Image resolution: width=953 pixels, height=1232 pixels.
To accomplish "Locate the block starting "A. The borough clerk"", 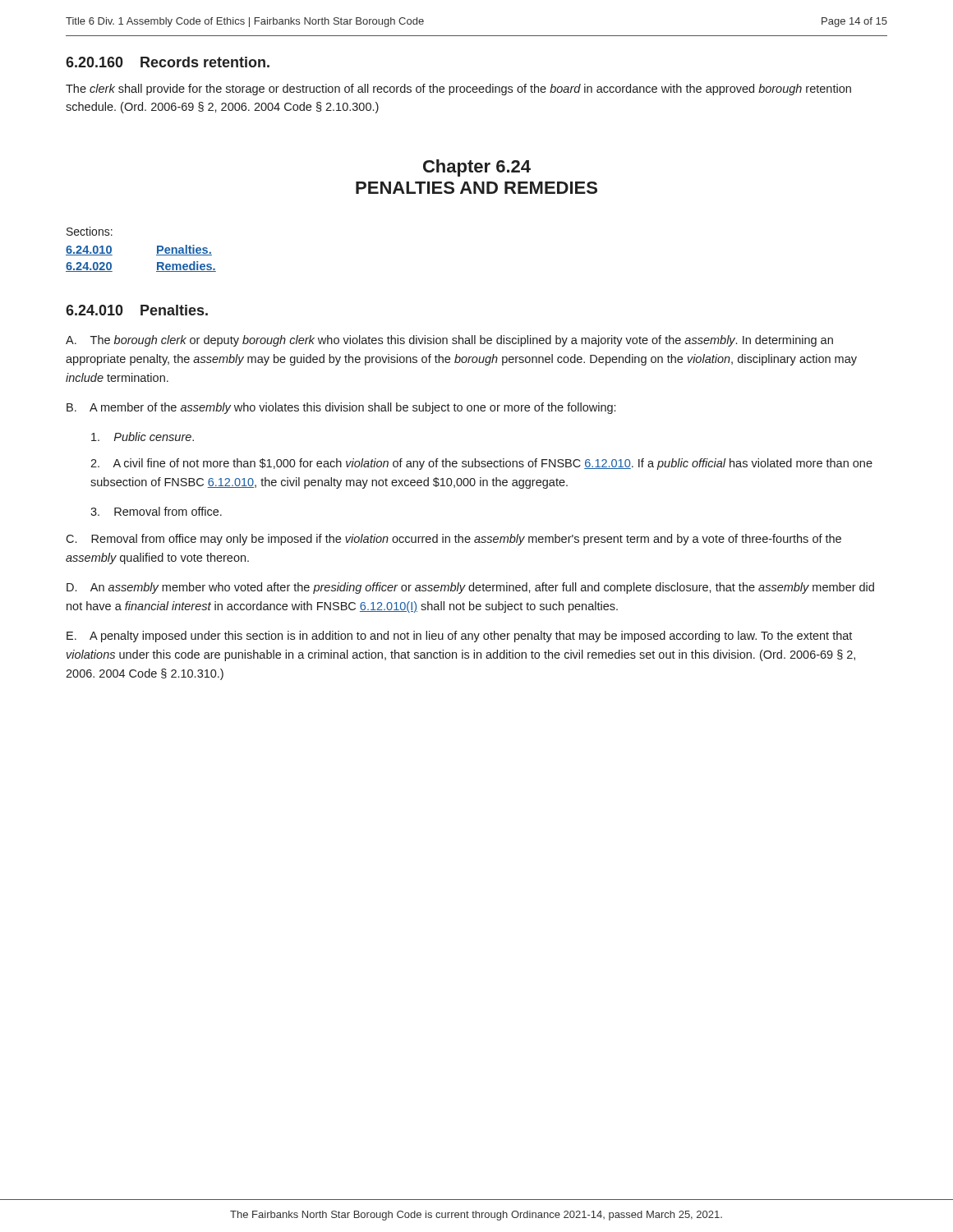I will coord(461,359).
